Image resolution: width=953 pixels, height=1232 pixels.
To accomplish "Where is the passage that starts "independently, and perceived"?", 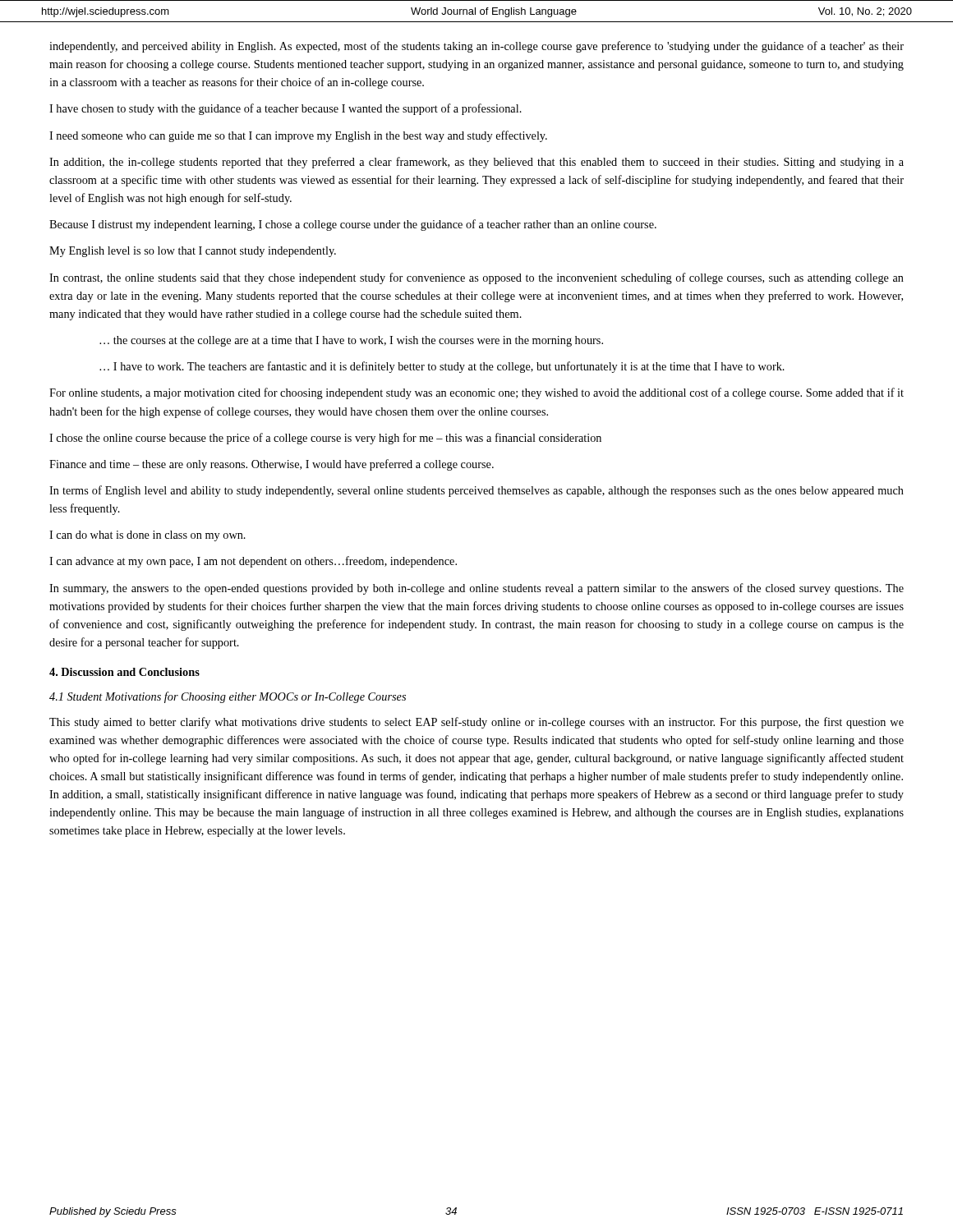I will point(476,64).
